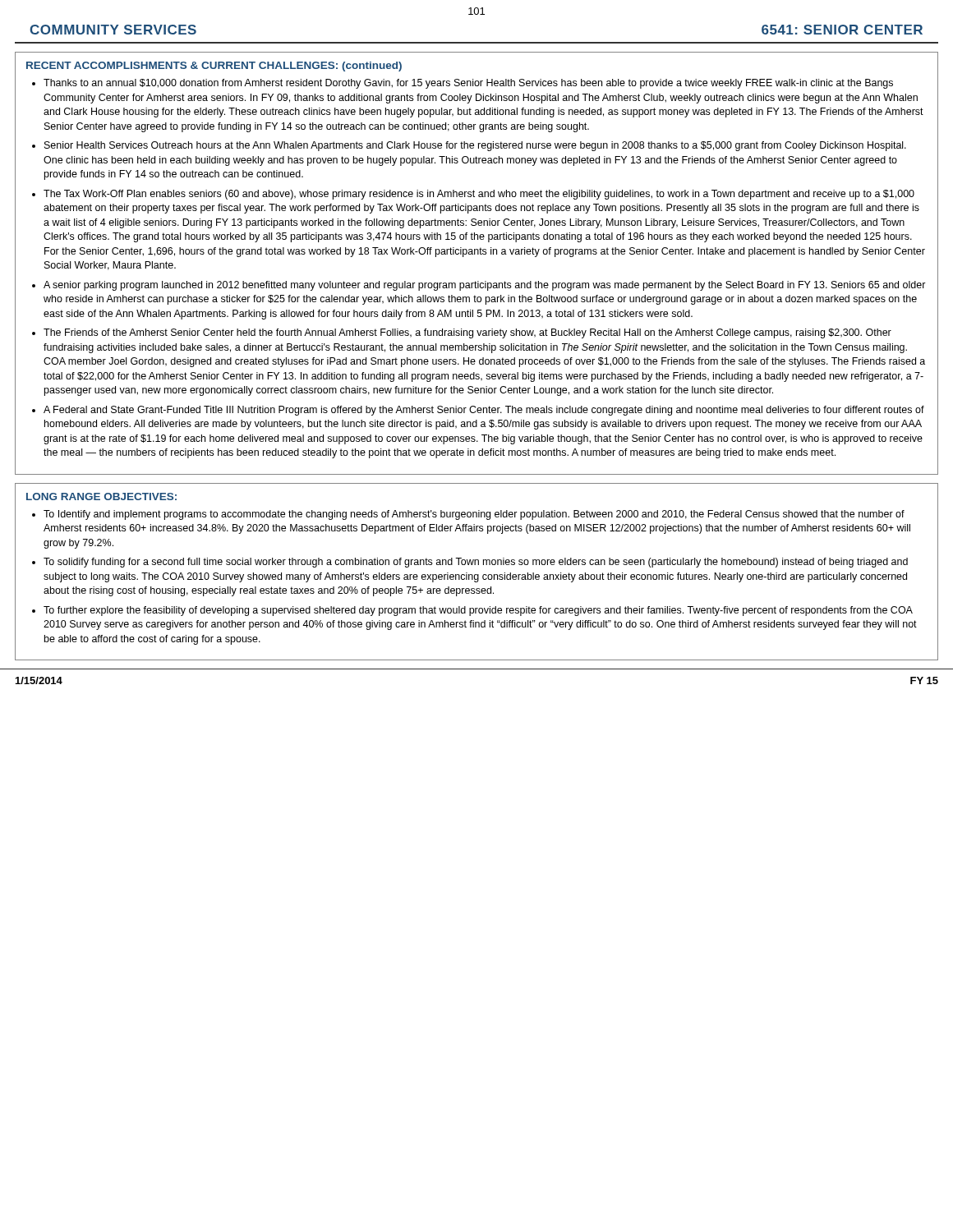Click on the block starting "Thanks to an annual $10,000 donation from Amherst"
Viewport: 953px width, 1232px height.
[x=483, y=105]
